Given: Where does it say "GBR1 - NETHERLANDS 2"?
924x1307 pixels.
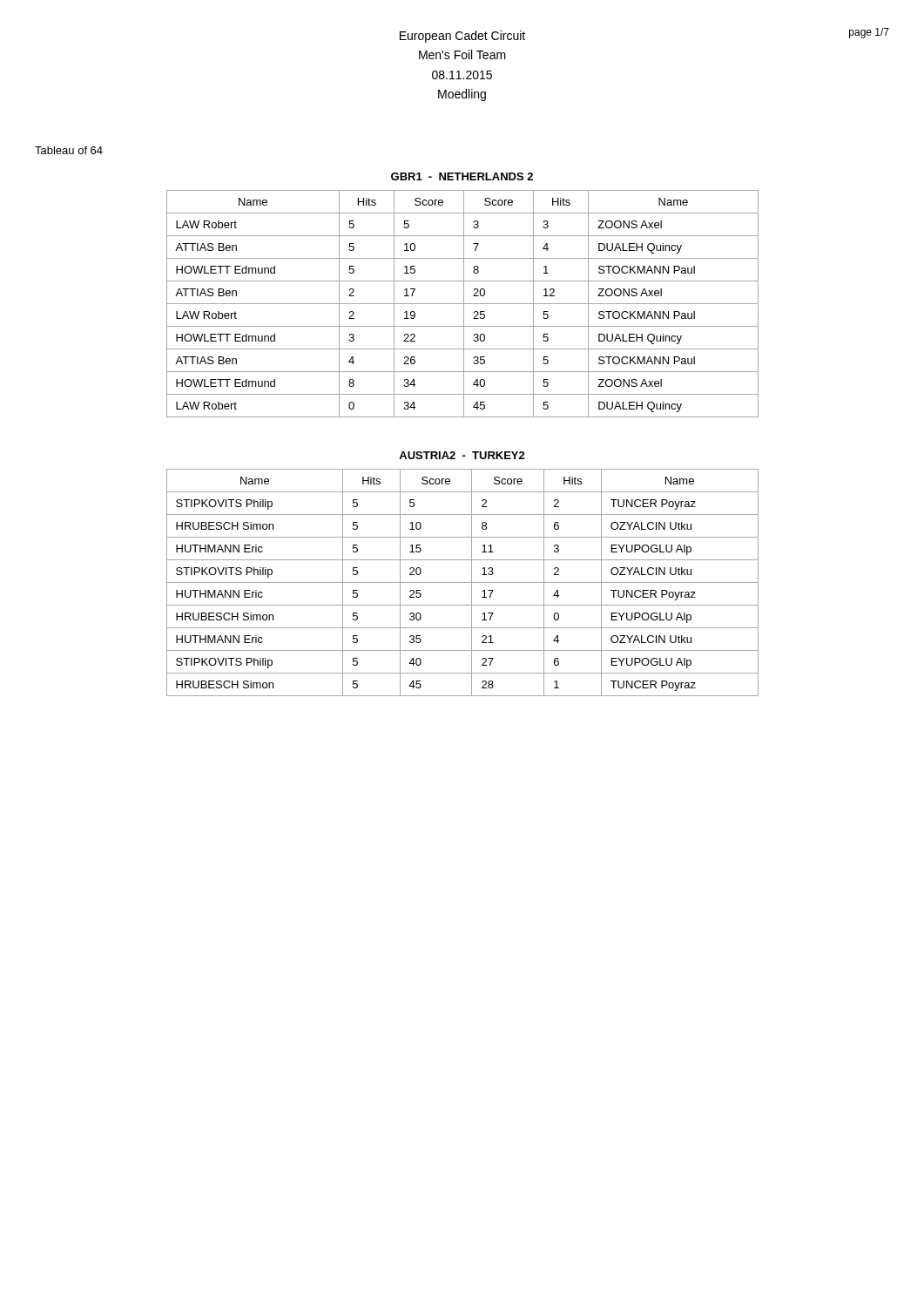Looking at the screenshot, I should 462,176.
